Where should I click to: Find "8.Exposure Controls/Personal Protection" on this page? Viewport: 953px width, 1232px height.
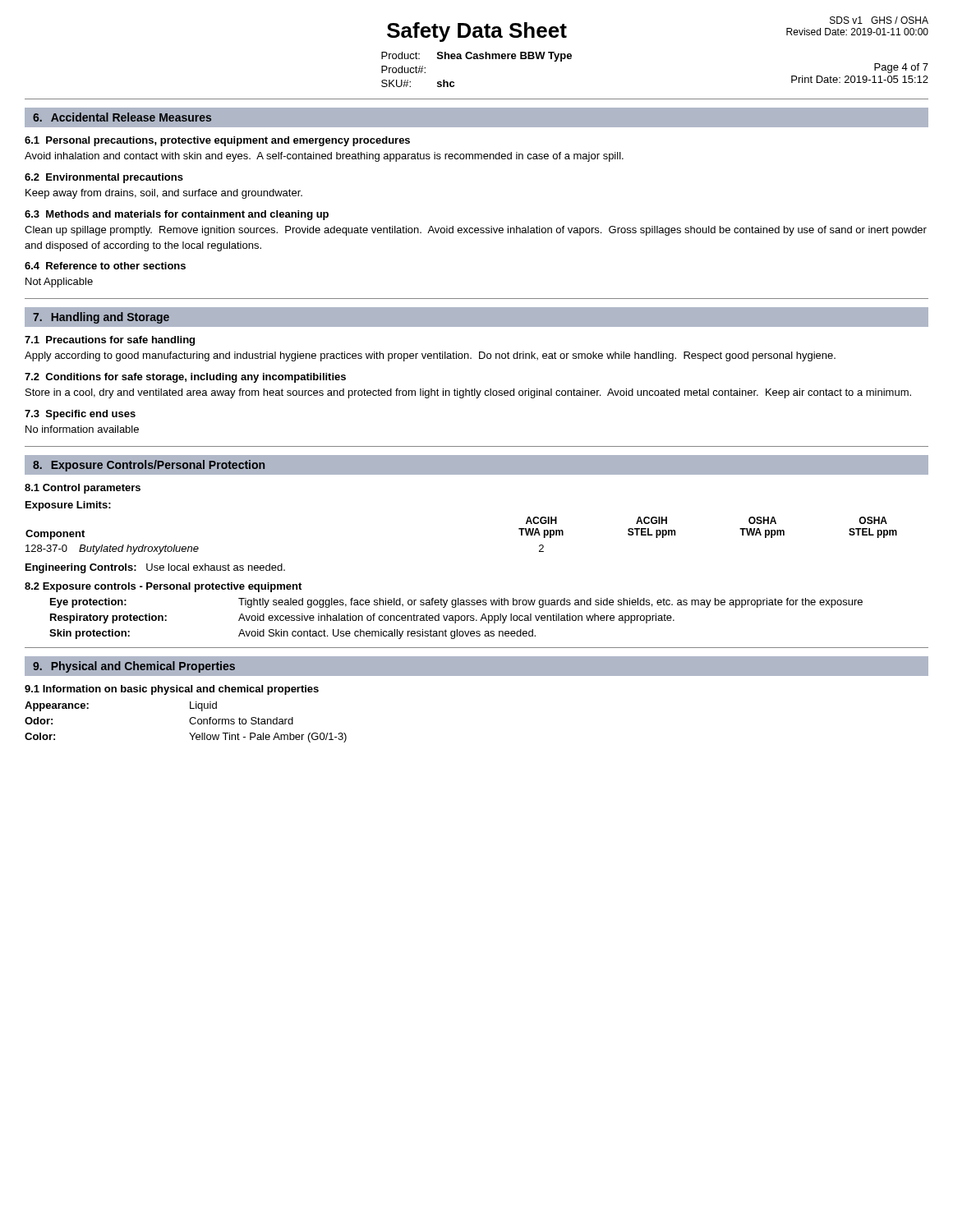tap(149, 465)
